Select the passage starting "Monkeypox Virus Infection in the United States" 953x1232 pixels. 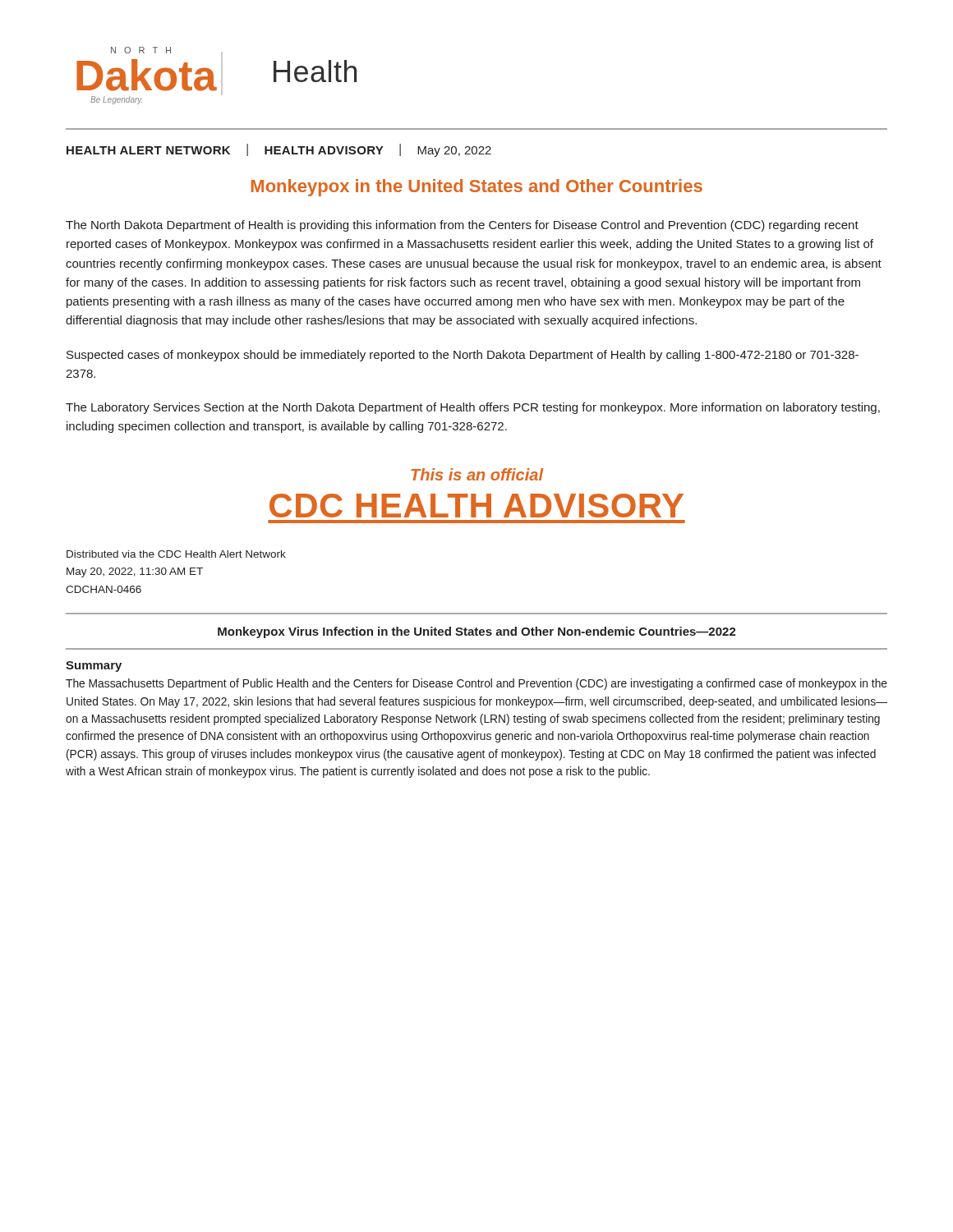point(476,631)
